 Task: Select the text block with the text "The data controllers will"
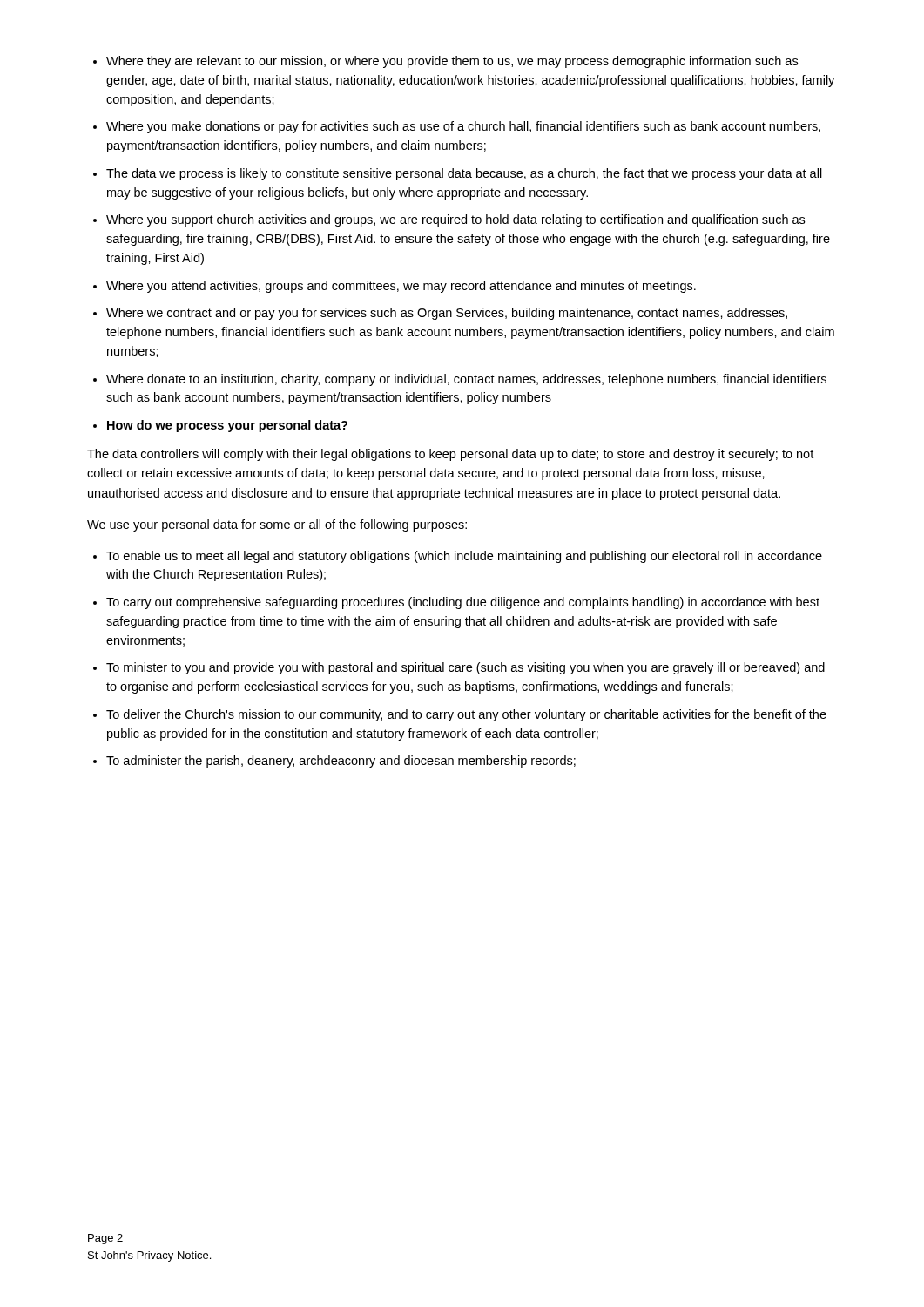(x=450, y=473)
